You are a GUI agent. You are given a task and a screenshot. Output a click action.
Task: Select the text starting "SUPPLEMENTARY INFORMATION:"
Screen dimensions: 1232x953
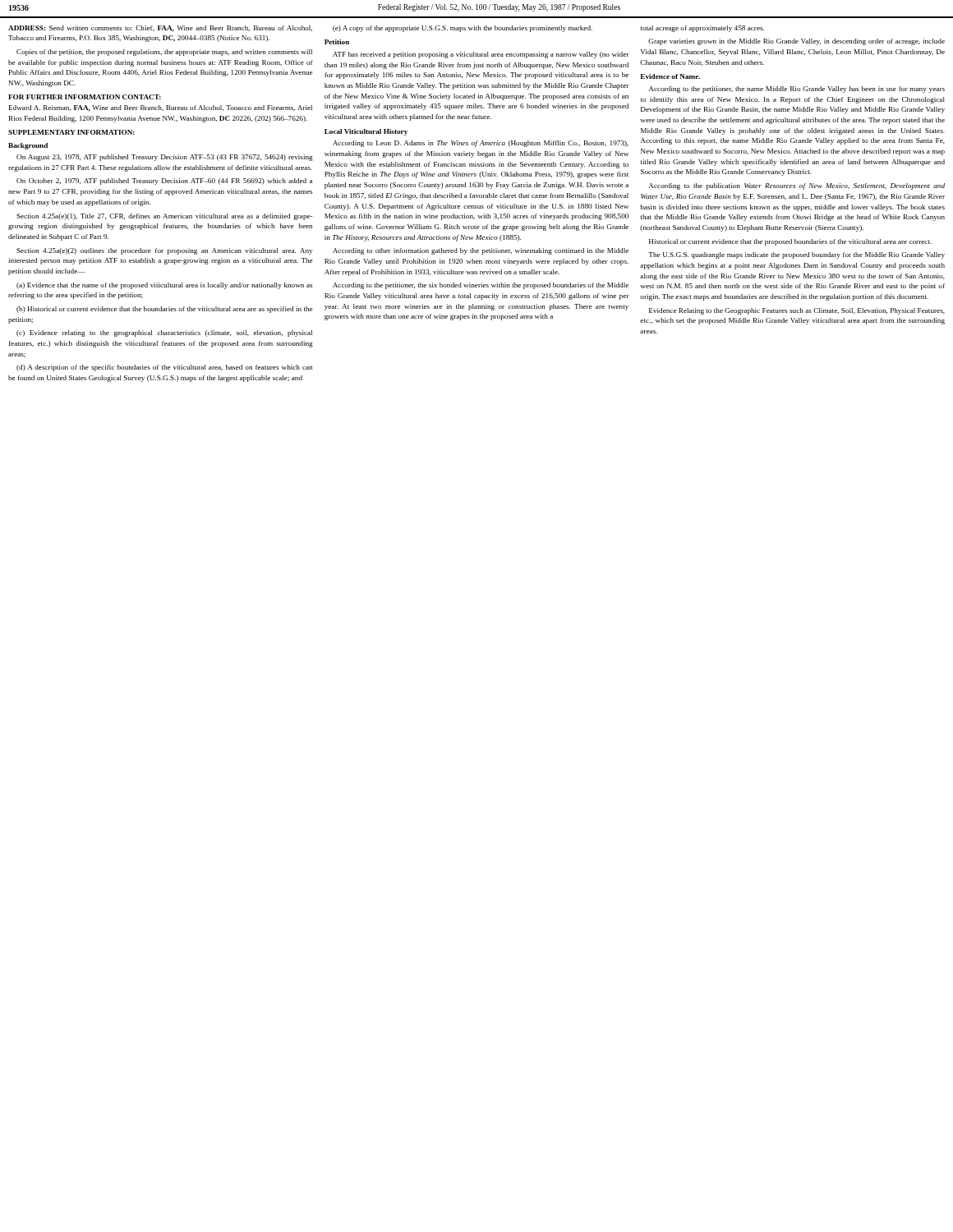[x=72, y=132]
